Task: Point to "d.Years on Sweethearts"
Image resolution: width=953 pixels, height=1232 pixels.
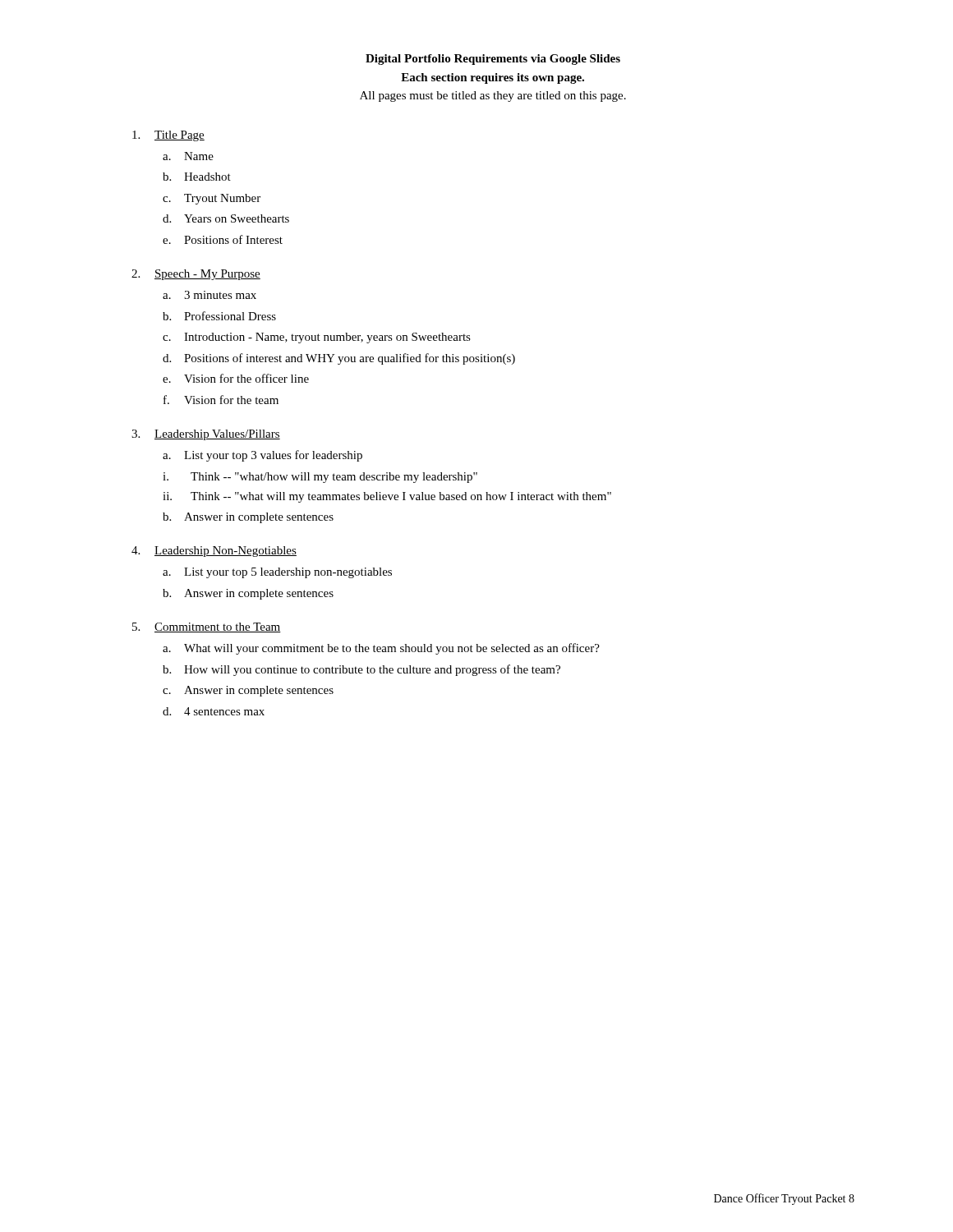Action: (226, 219)
